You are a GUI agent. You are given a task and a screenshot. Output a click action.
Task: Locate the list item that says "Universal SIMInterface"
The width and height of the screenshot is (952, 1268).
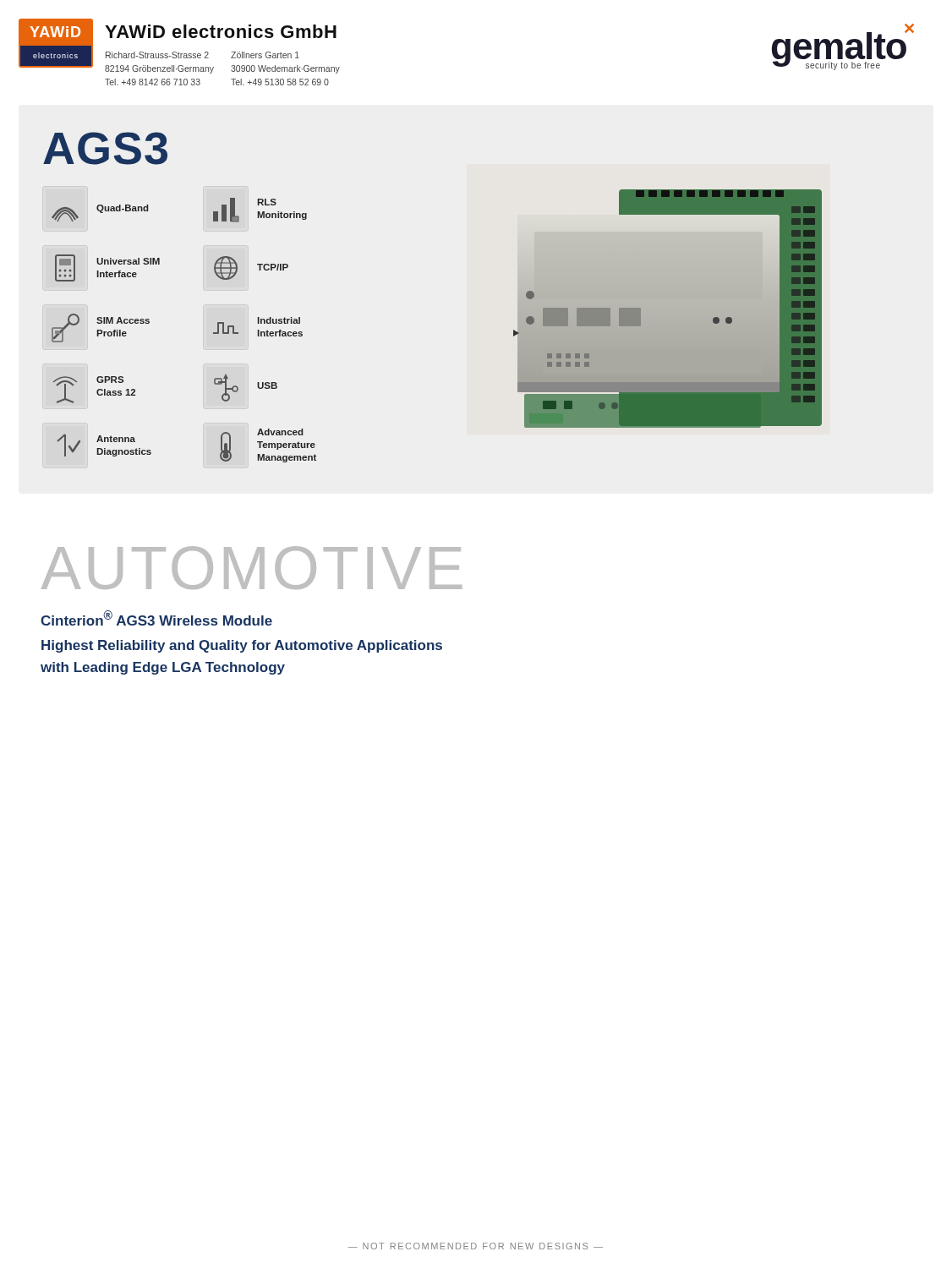(x=101, y=268)
